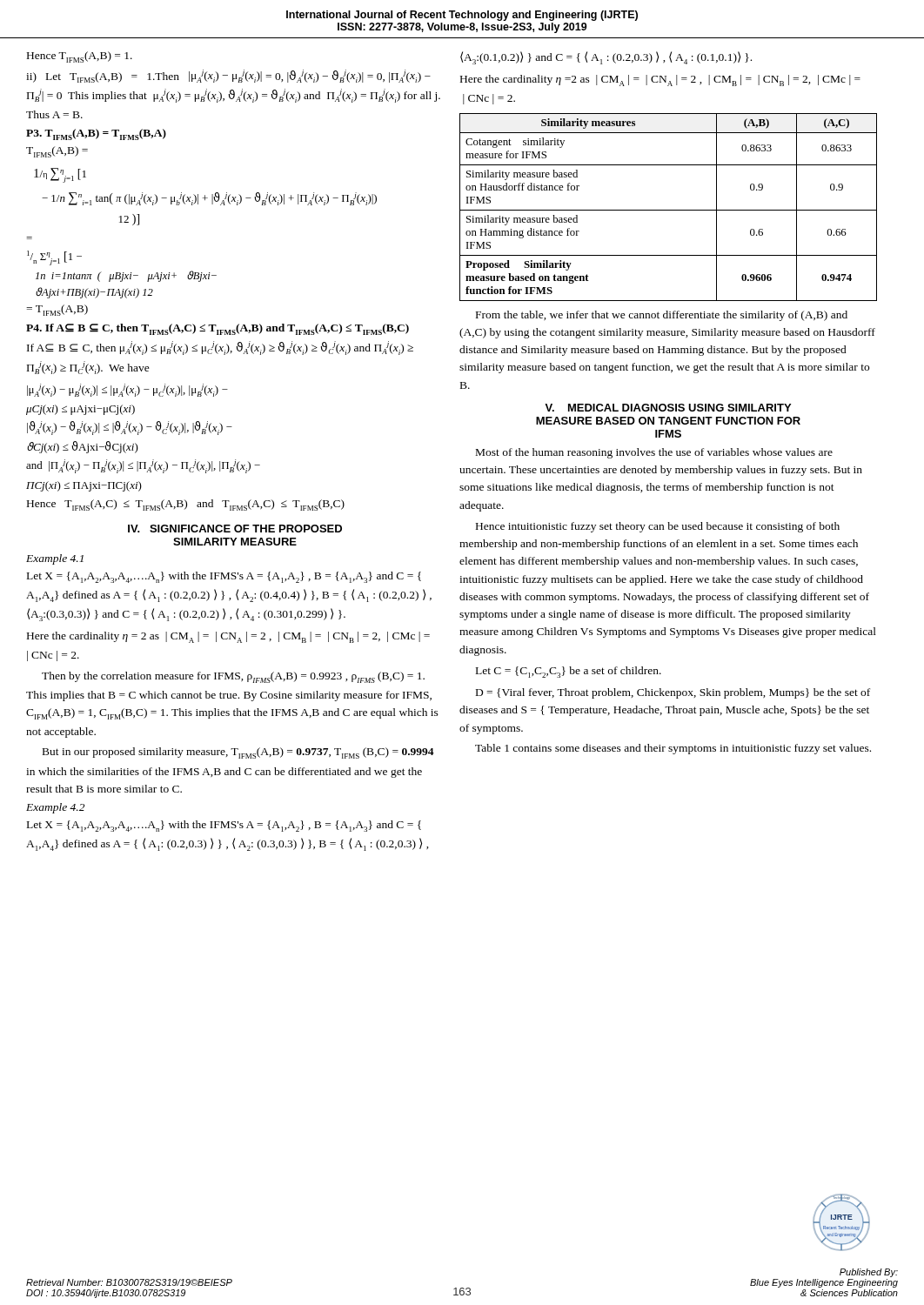The image size is (924, 1305).
Task: Find the passage starting "ii) Let TIFMS(A,B) = 1.Then |μAj(xi)"
Action: click(x=233, y=94)
